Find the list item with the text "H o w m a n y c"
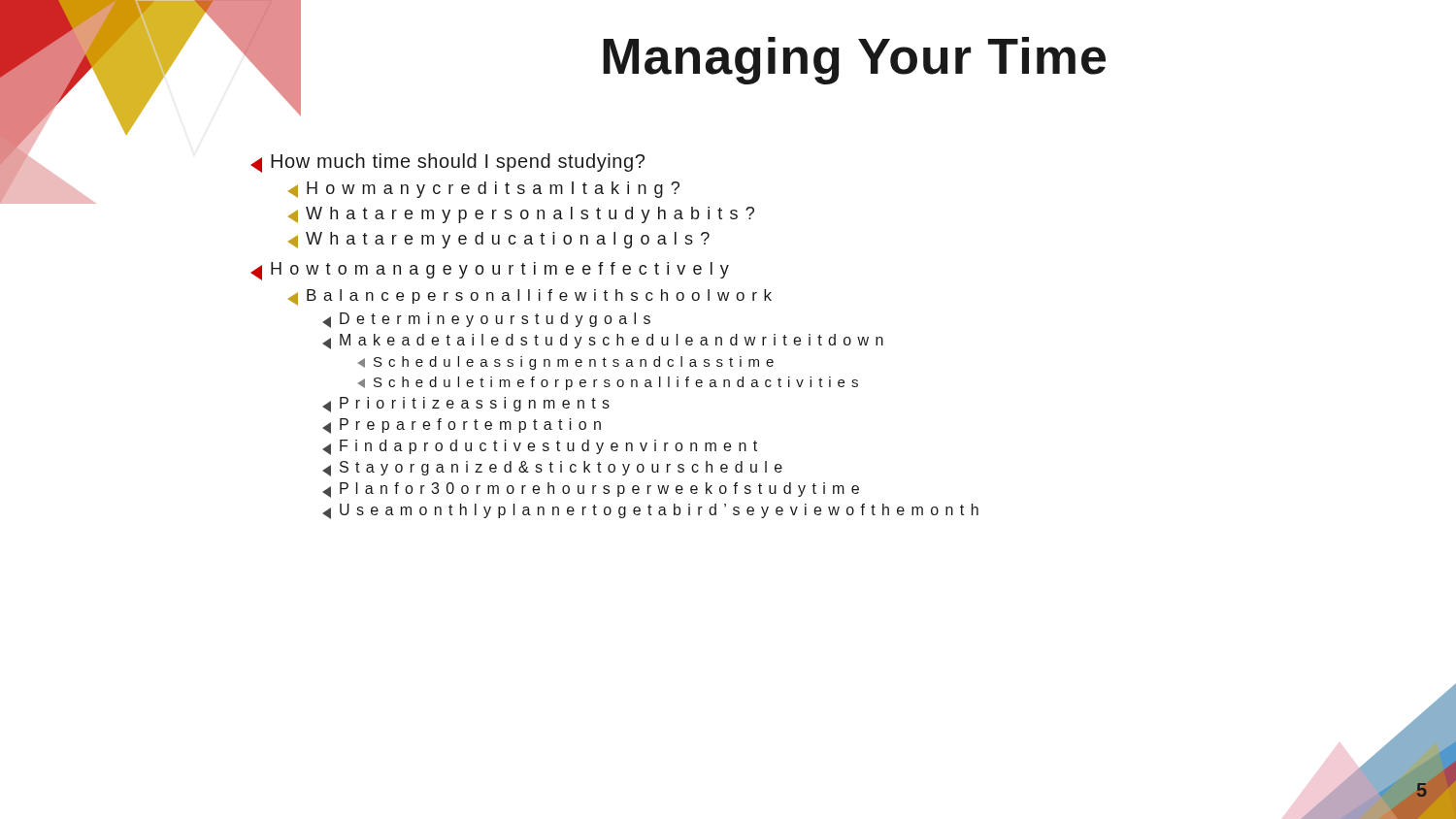The image size is (1456, 819). (484, 189)
